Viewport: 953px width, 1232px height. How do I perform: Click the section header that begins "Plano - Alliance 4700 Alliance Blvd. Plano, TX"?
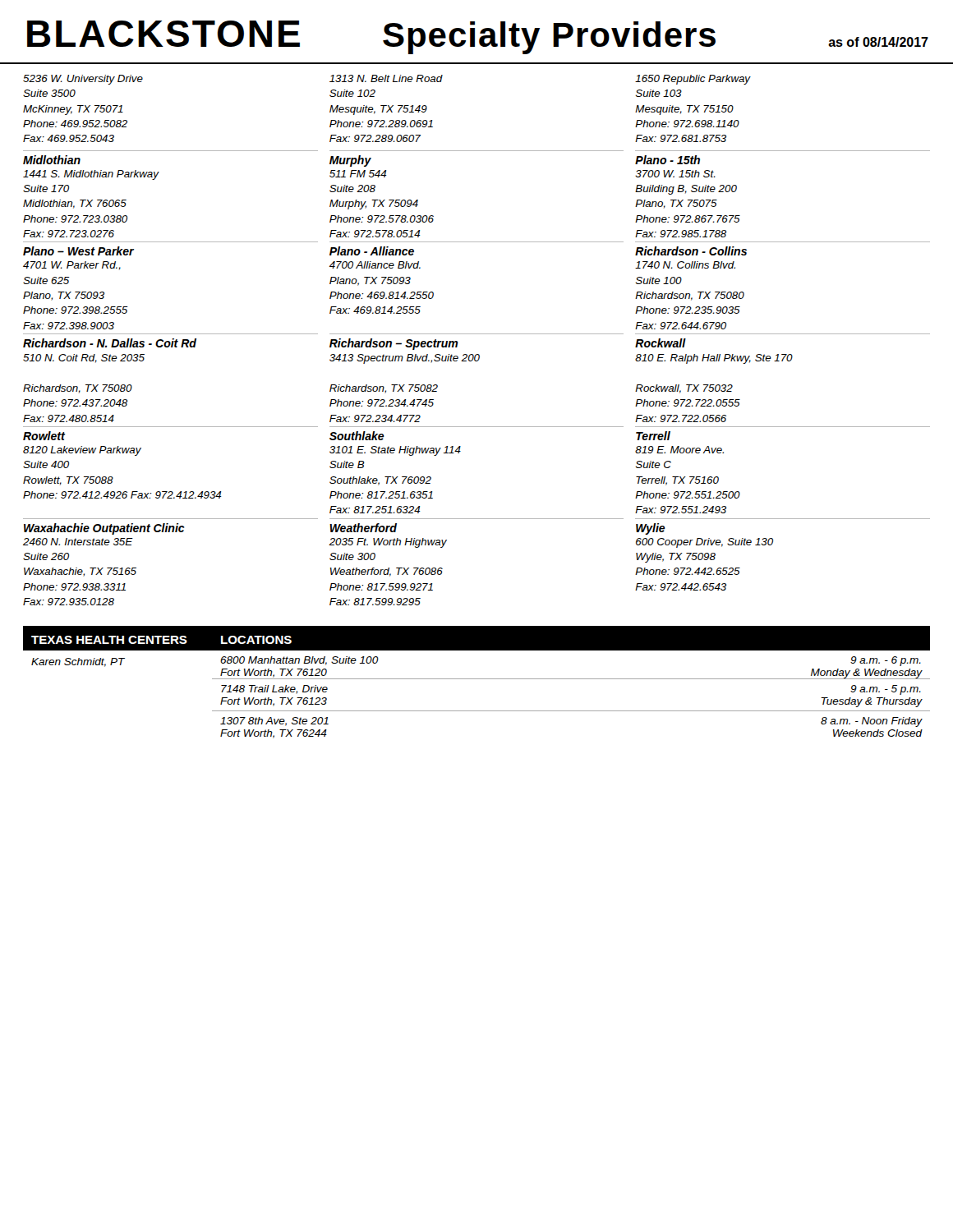(372, 251)
